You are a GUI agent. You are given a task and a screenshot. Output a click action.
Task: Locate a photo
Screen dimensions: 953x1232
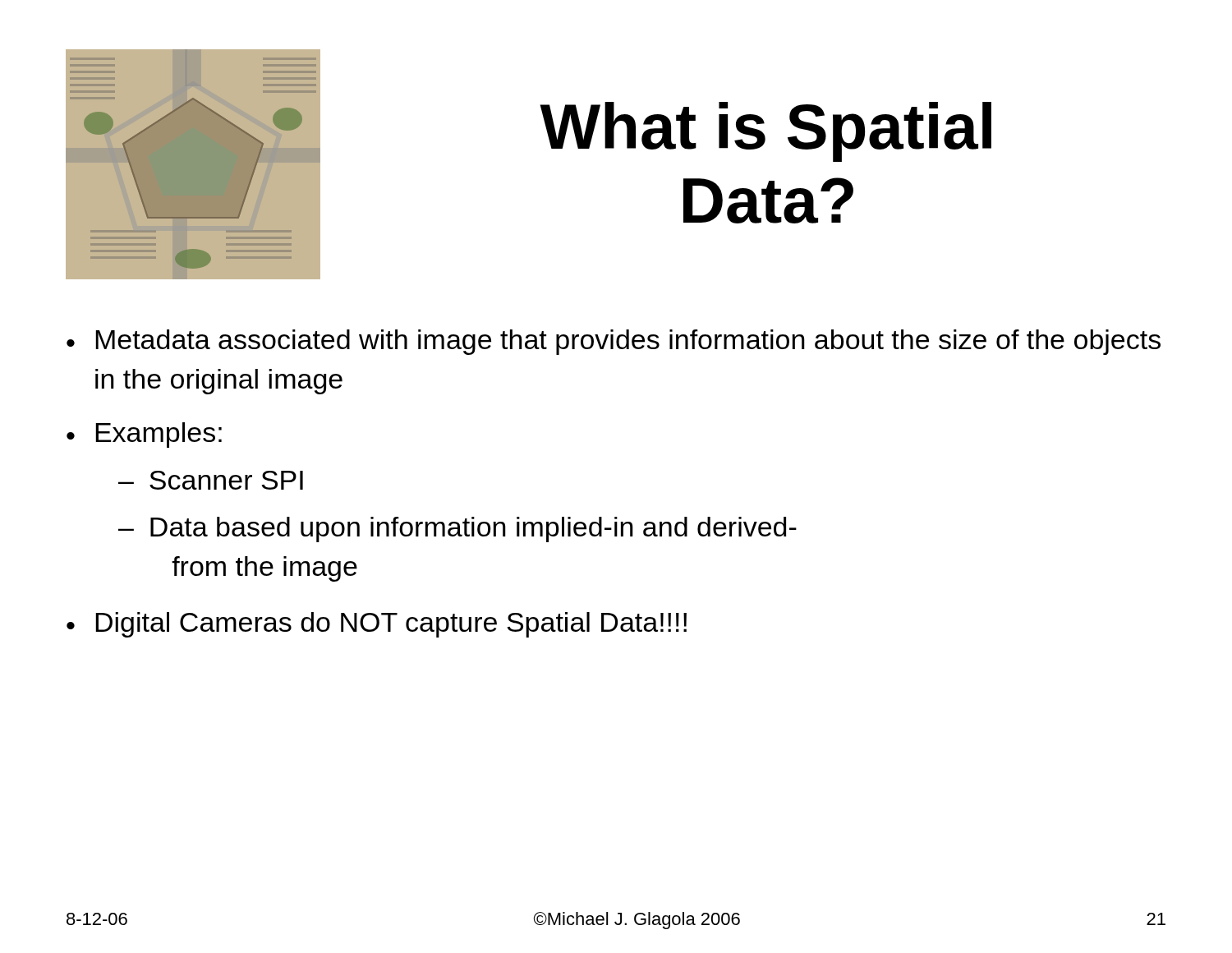[x=193, y=164]
